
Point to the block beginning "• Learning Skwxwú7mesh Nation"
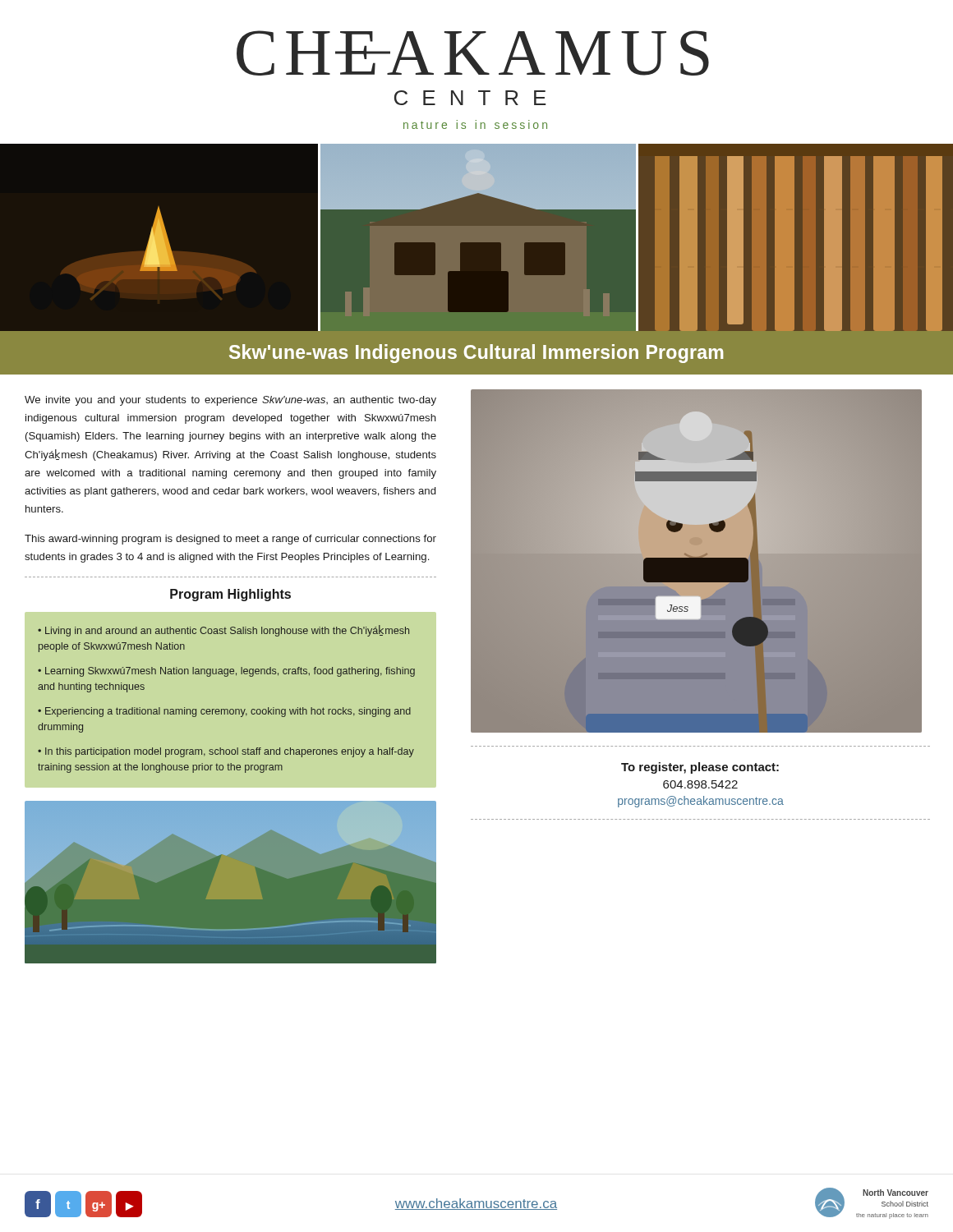pos(227,679)
